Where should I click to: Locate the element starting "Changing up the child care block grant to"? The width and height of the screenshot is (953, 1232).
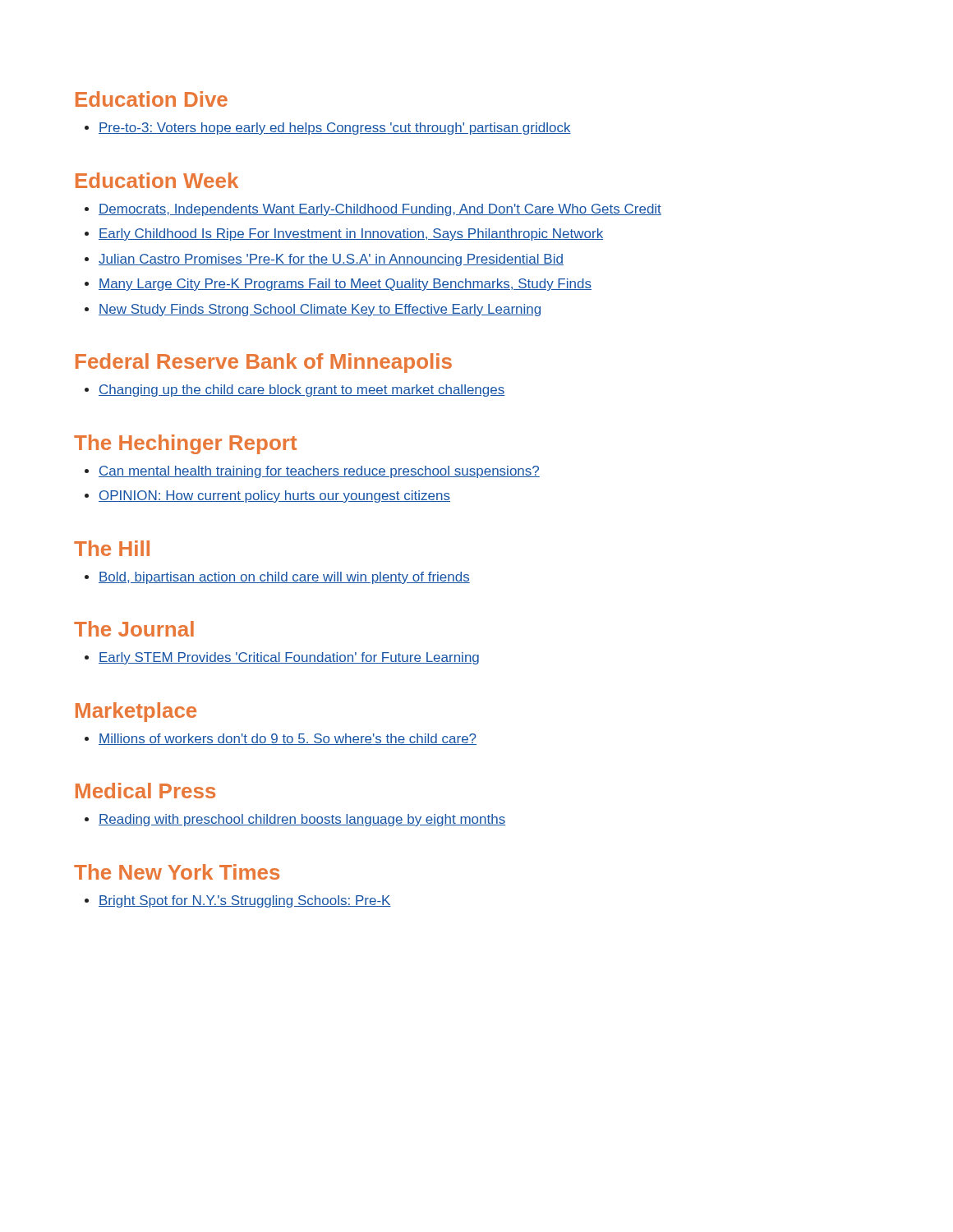pyautogui.click(x=302, y=390)
